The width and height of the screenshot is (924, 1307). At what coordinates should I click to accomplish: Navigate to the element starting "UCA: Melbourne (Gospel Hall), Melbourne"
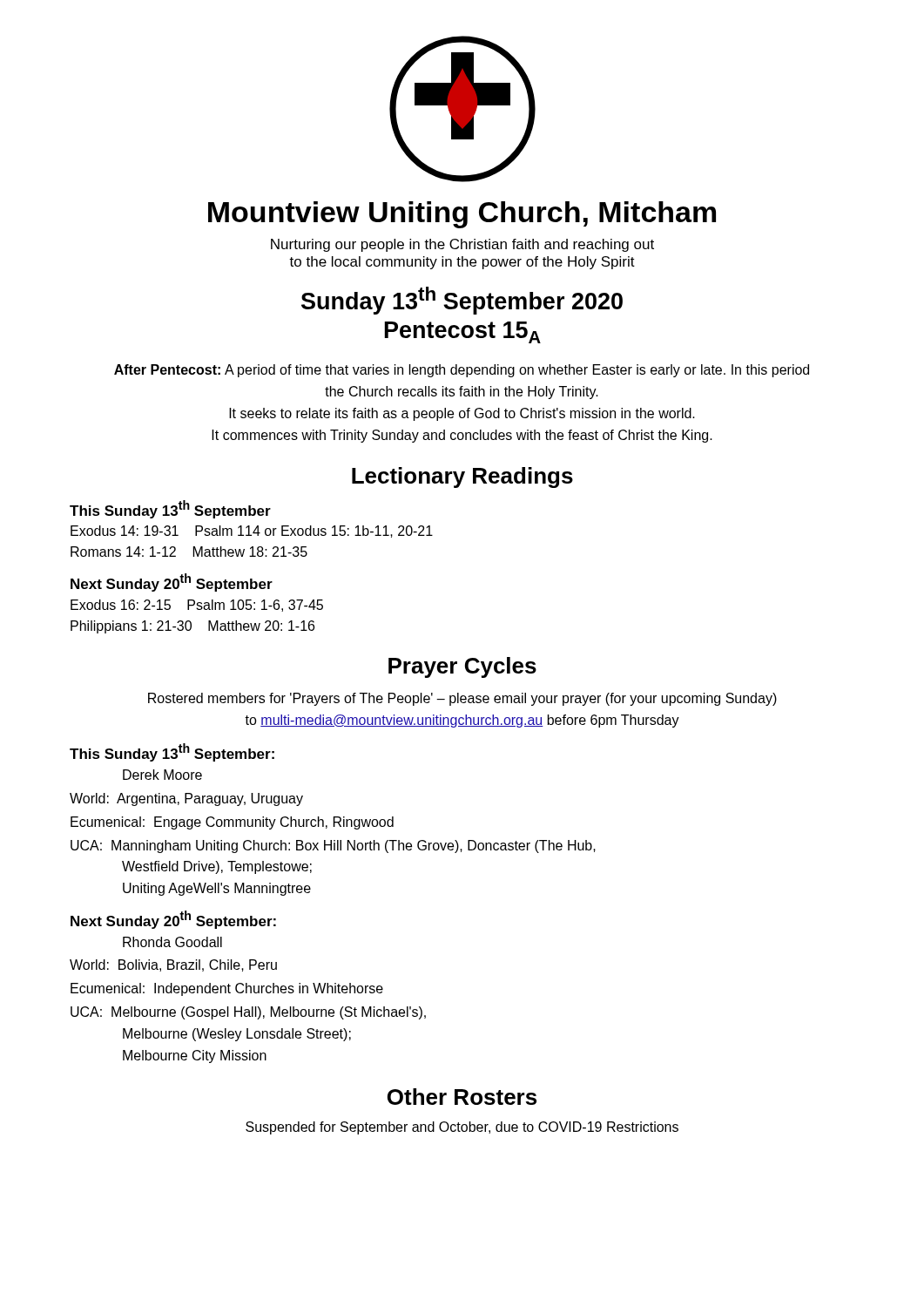tap(248, 1036)
